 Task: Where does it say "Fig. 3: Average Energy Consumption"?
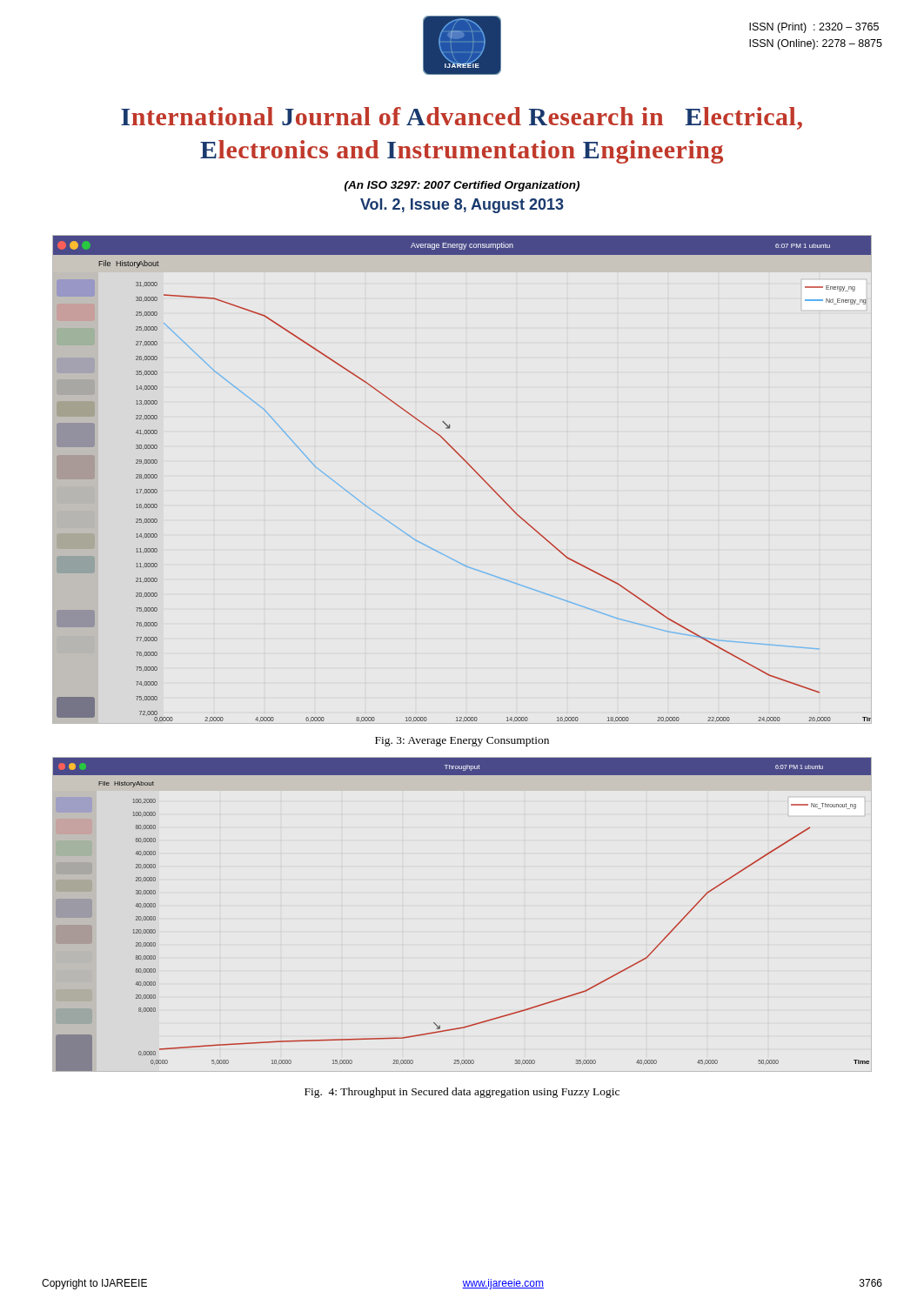[462, 740]
